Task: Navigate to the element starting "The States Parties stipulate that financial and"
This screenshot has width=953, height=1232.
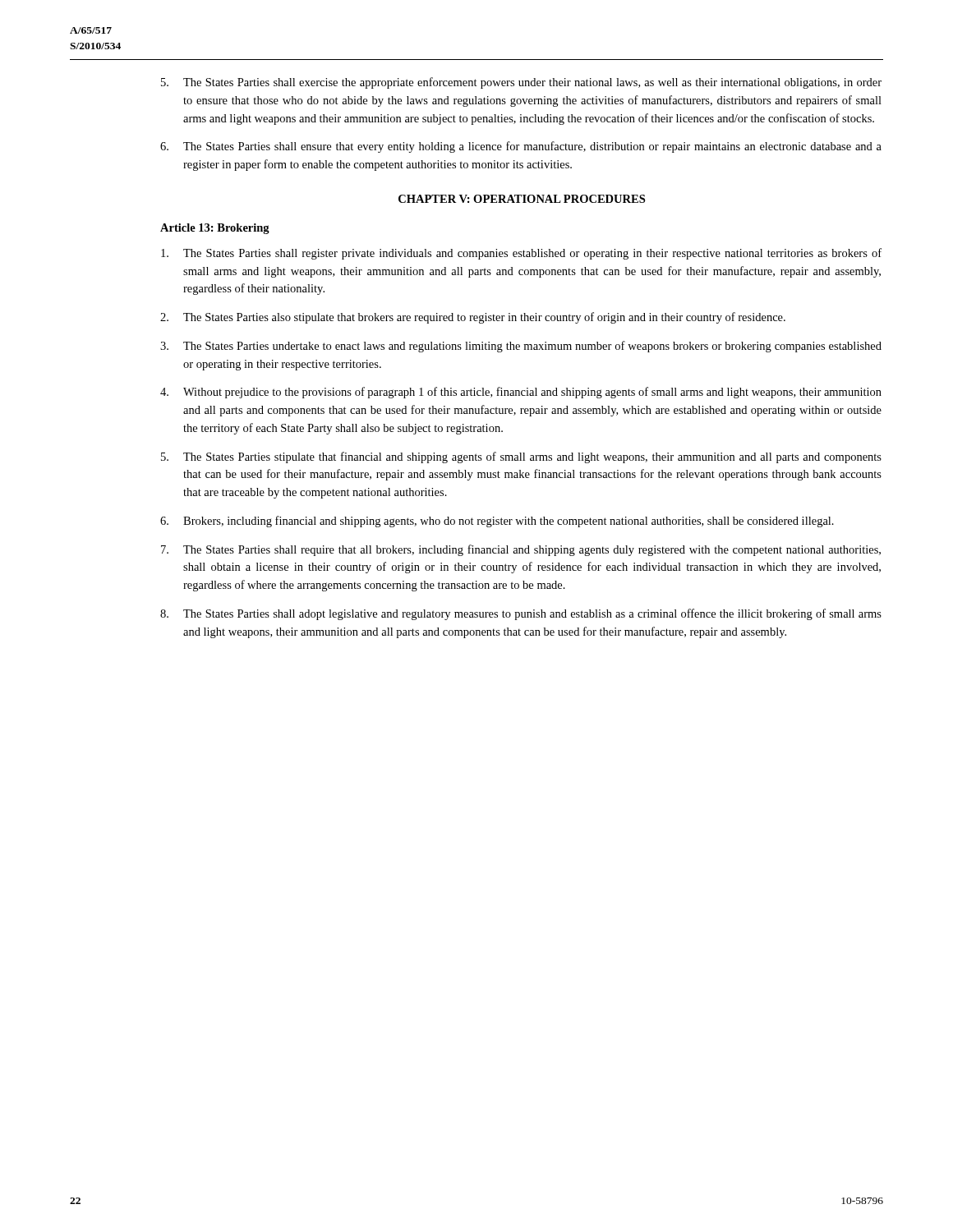Action: point(522,475)
